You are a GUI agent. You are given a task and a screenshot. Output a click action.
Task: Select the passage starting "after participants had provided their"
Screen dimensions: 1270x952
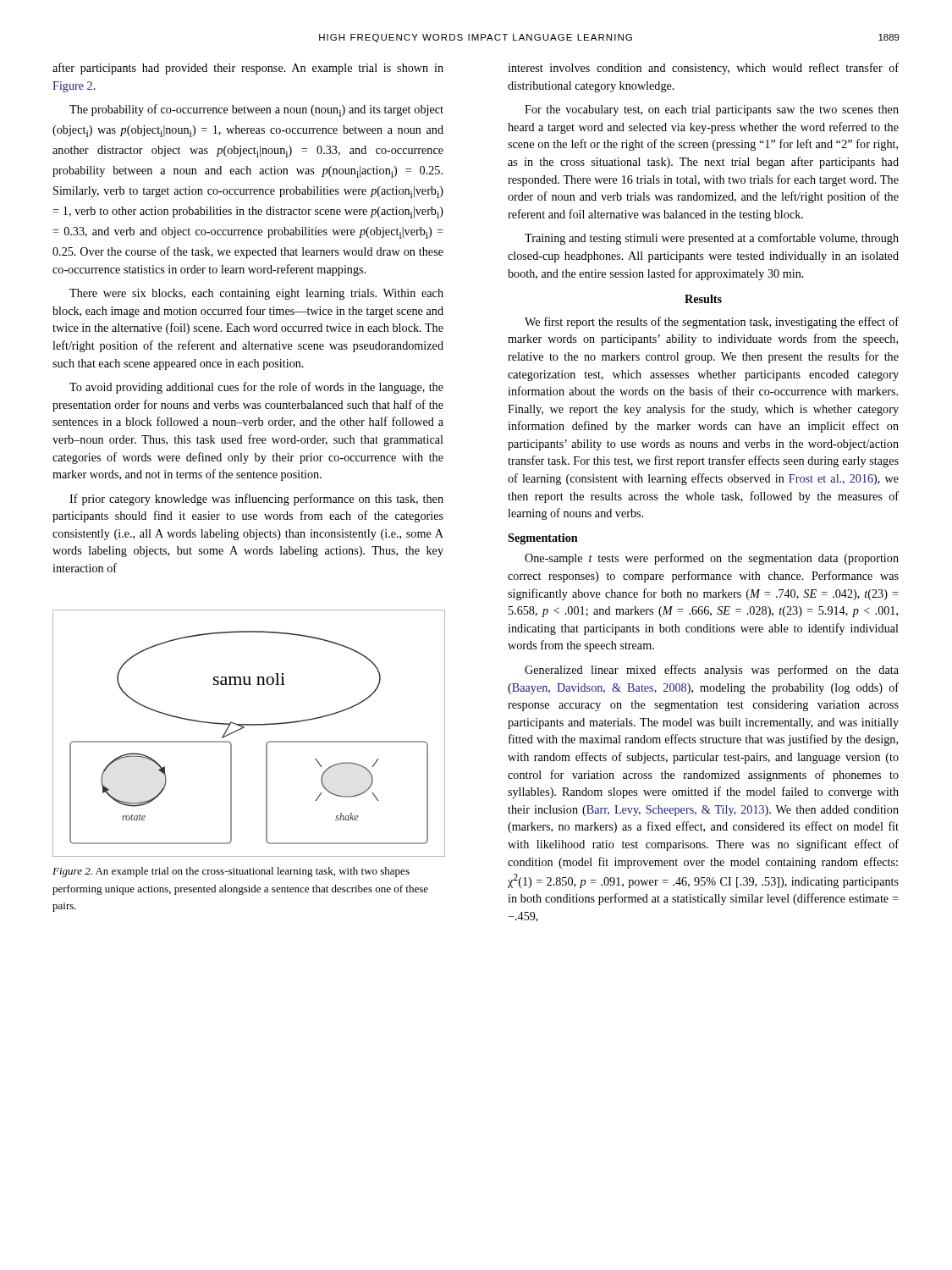pos(248,77)
